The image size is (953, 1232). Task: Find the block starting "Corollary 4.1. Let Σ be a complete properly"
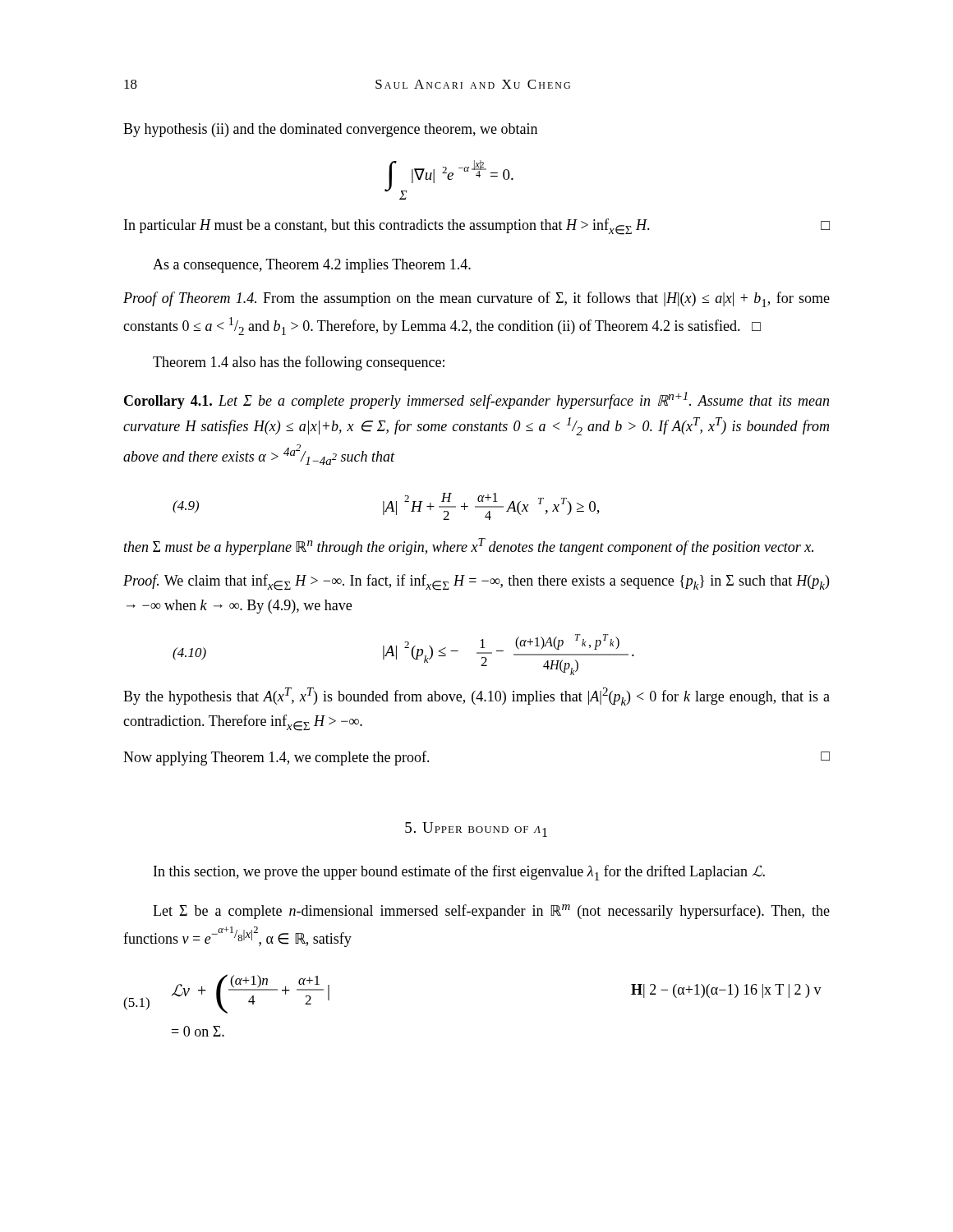click(x=476, y=429)
